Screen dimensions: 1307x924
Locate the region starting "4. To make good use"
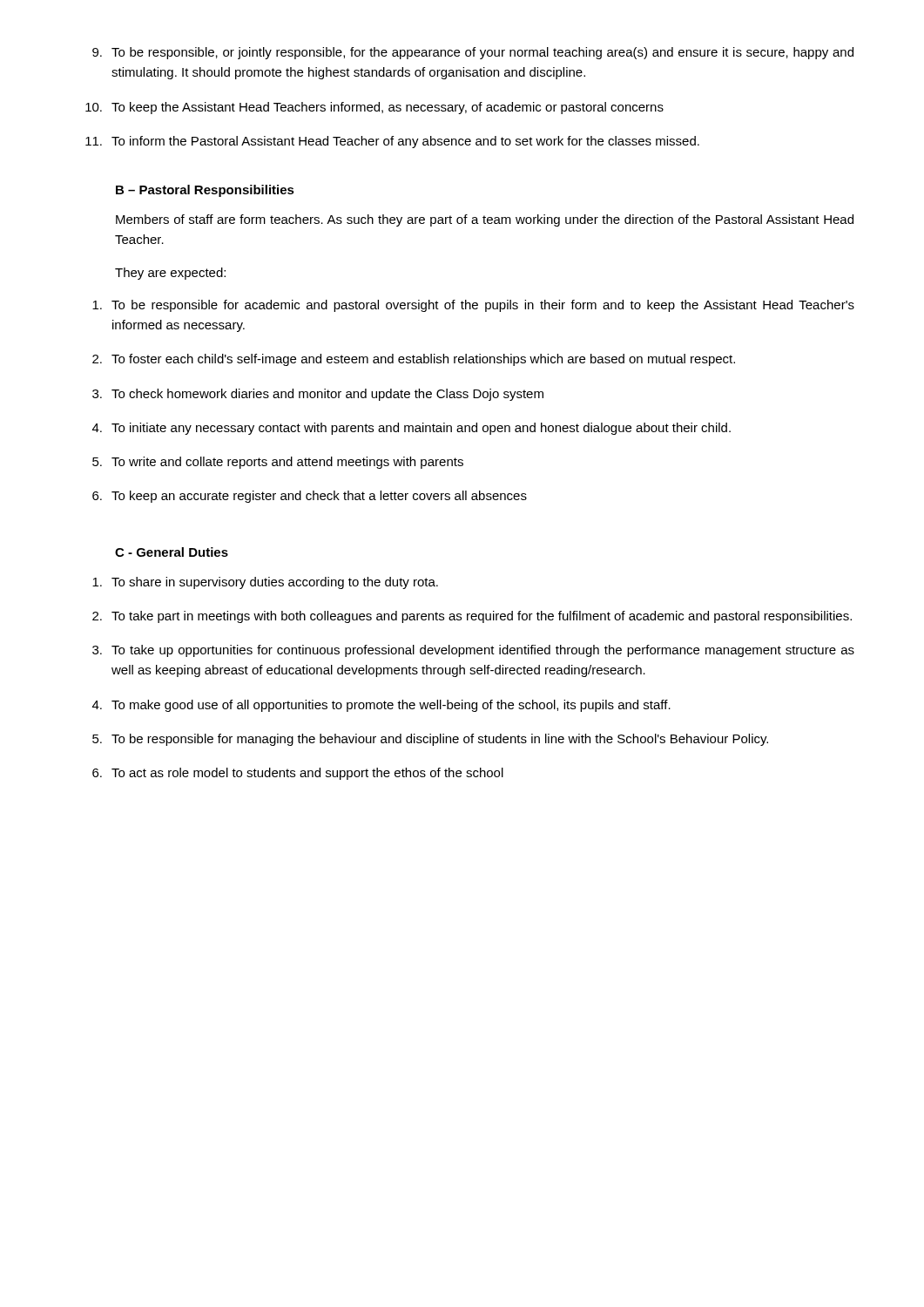click(x=462, y=704)
